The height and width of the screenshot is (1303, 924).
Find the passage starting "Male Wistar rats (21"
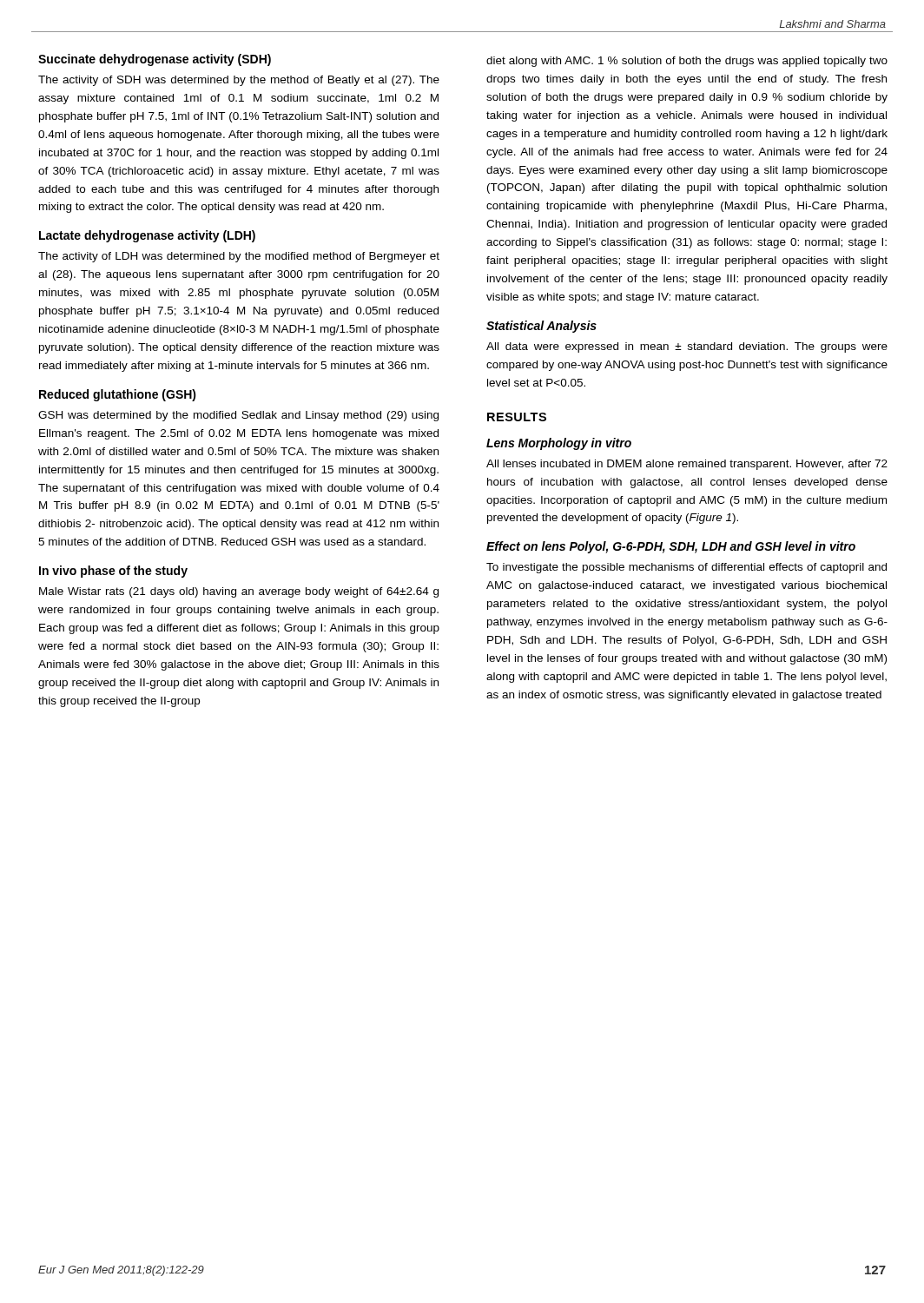(239, 646)
